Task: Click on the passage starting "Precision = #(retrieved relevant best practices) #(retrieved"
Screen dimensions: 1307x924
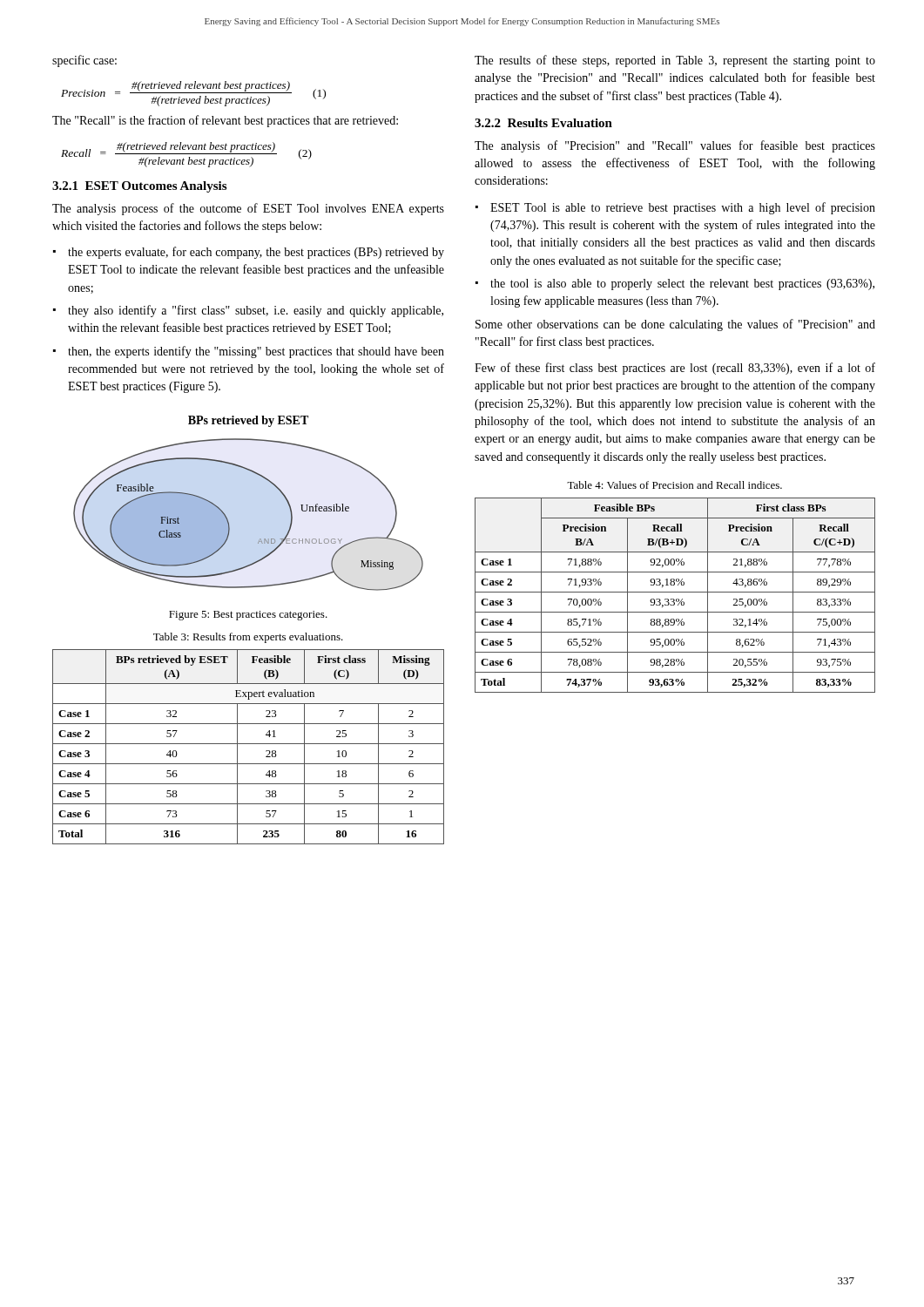Action: coord(194,93)
